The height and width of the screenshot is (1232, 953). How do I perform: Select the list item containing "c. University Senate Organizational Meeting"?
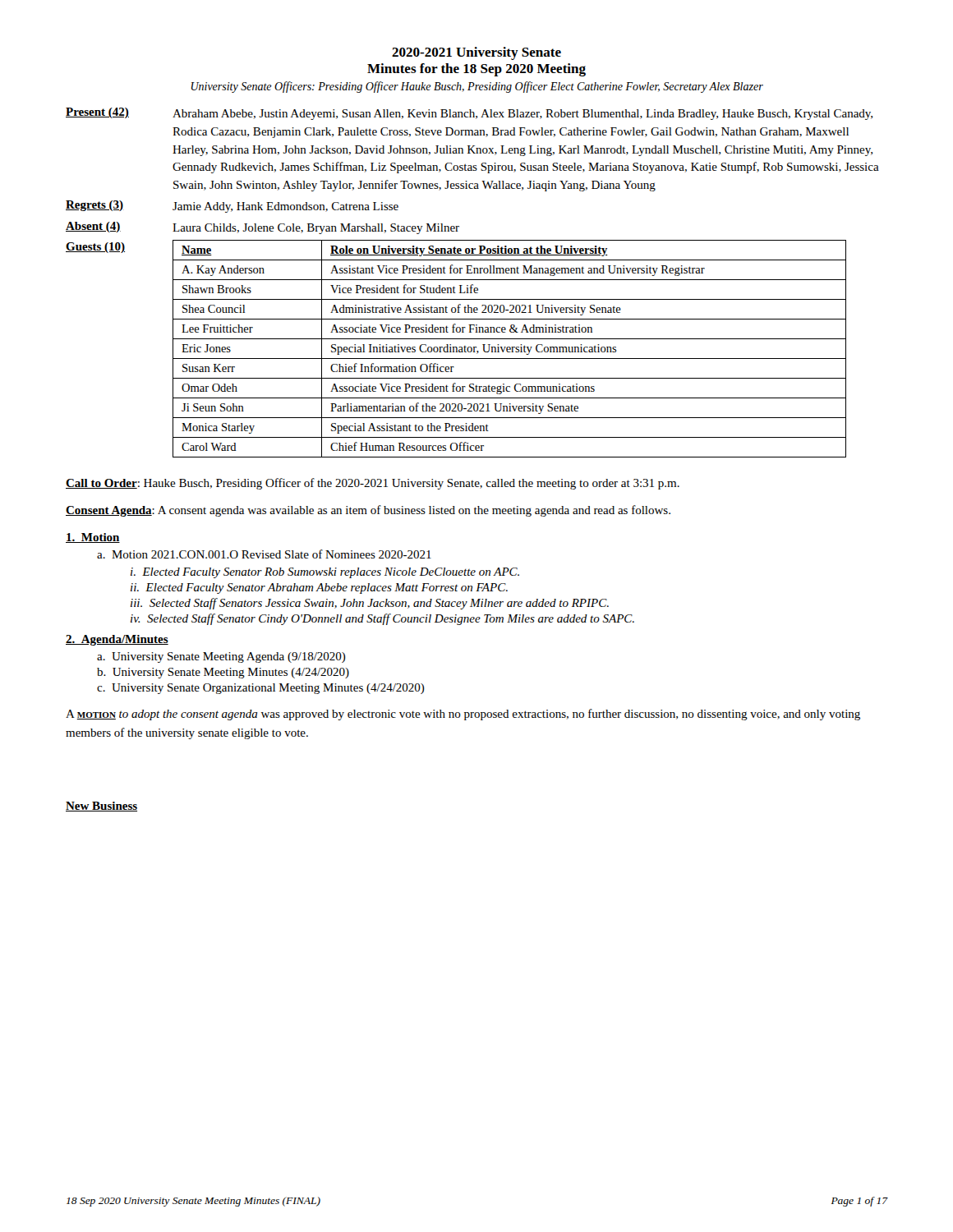coord(261,688)
